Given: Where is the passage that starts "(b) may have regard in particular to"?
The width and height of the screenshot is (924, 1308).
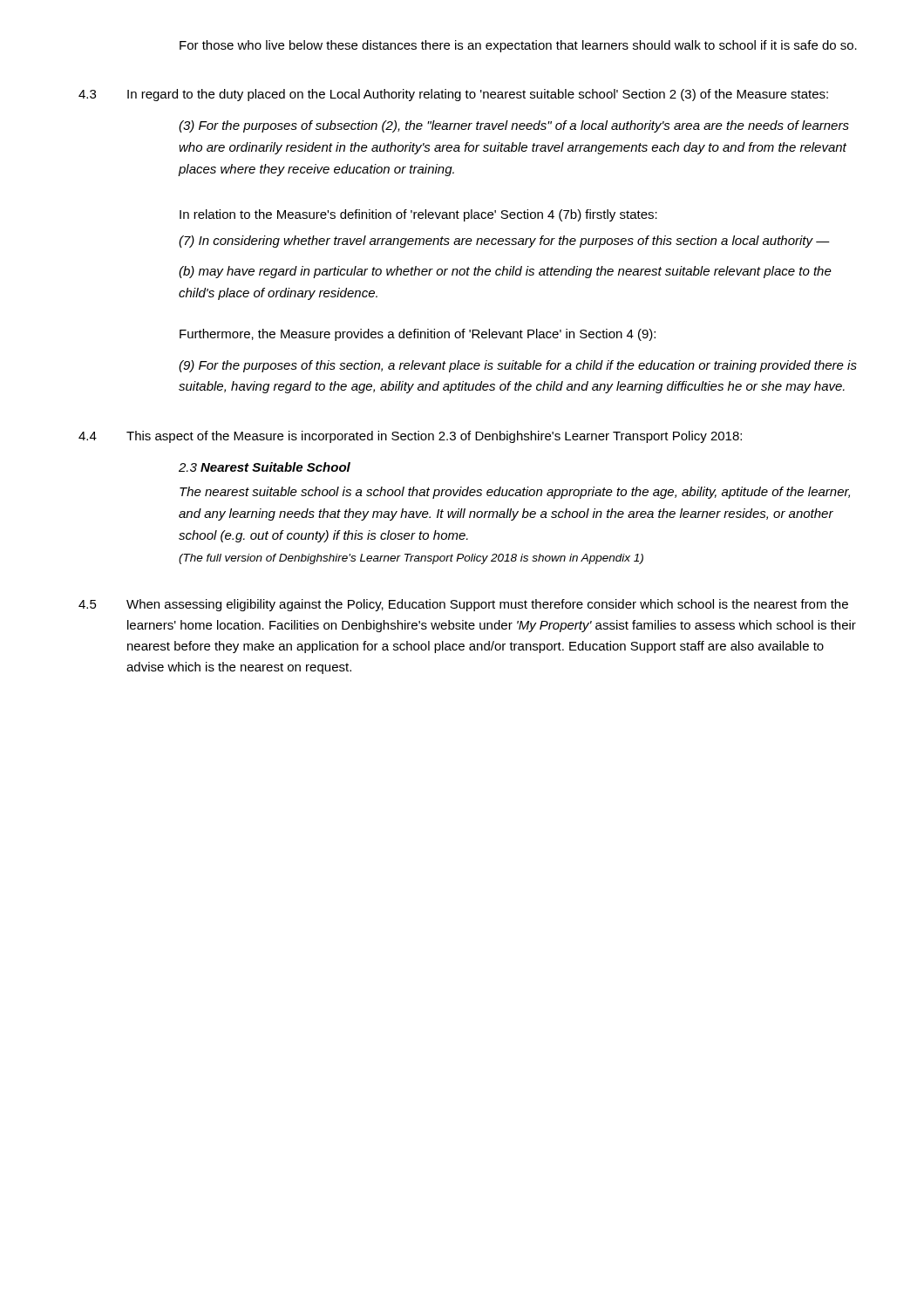Looking at the screenshot, I should 505,282.
